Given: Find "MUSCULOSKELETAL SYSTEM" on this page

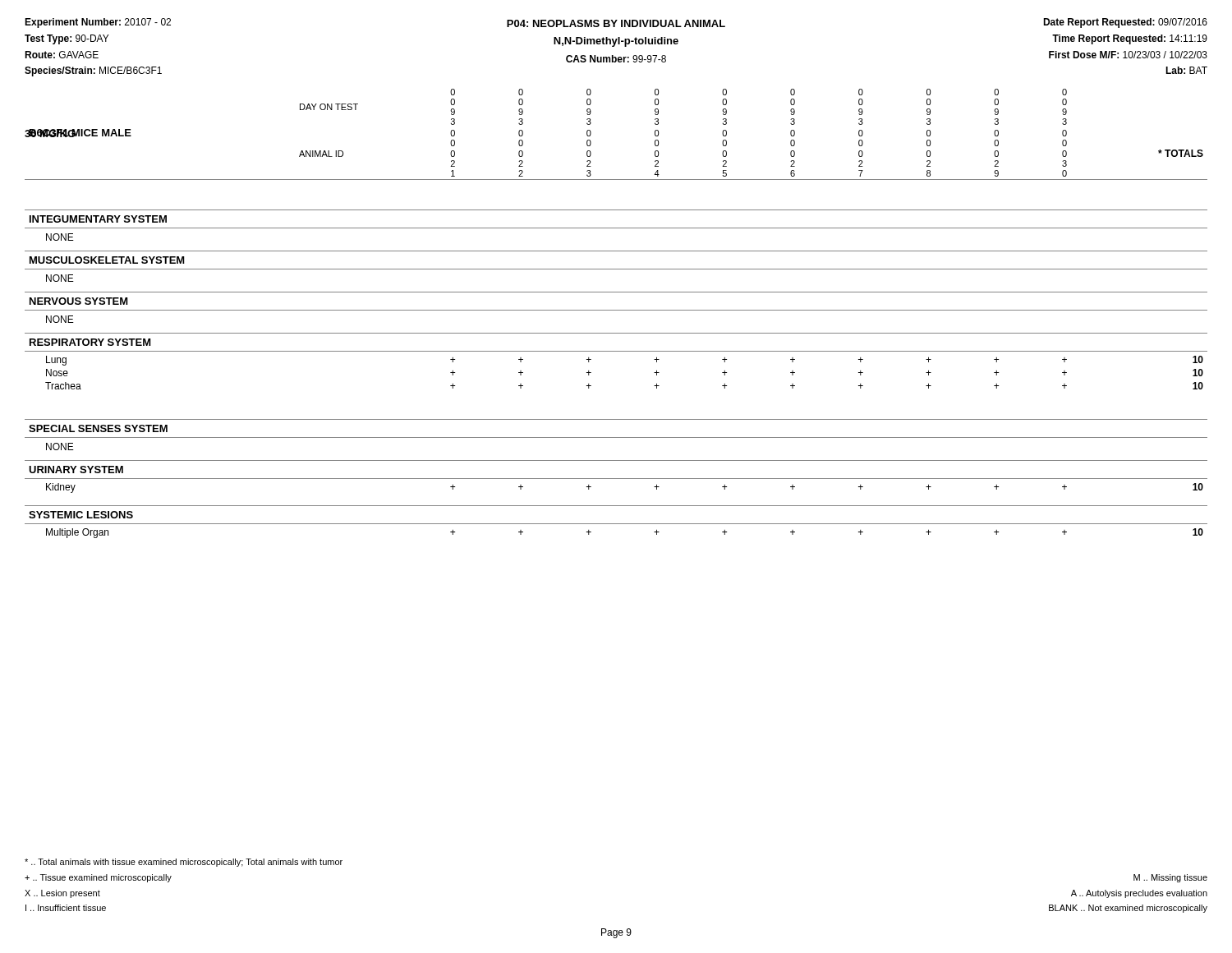Looking at the screenshot, I should pos(107,260).
